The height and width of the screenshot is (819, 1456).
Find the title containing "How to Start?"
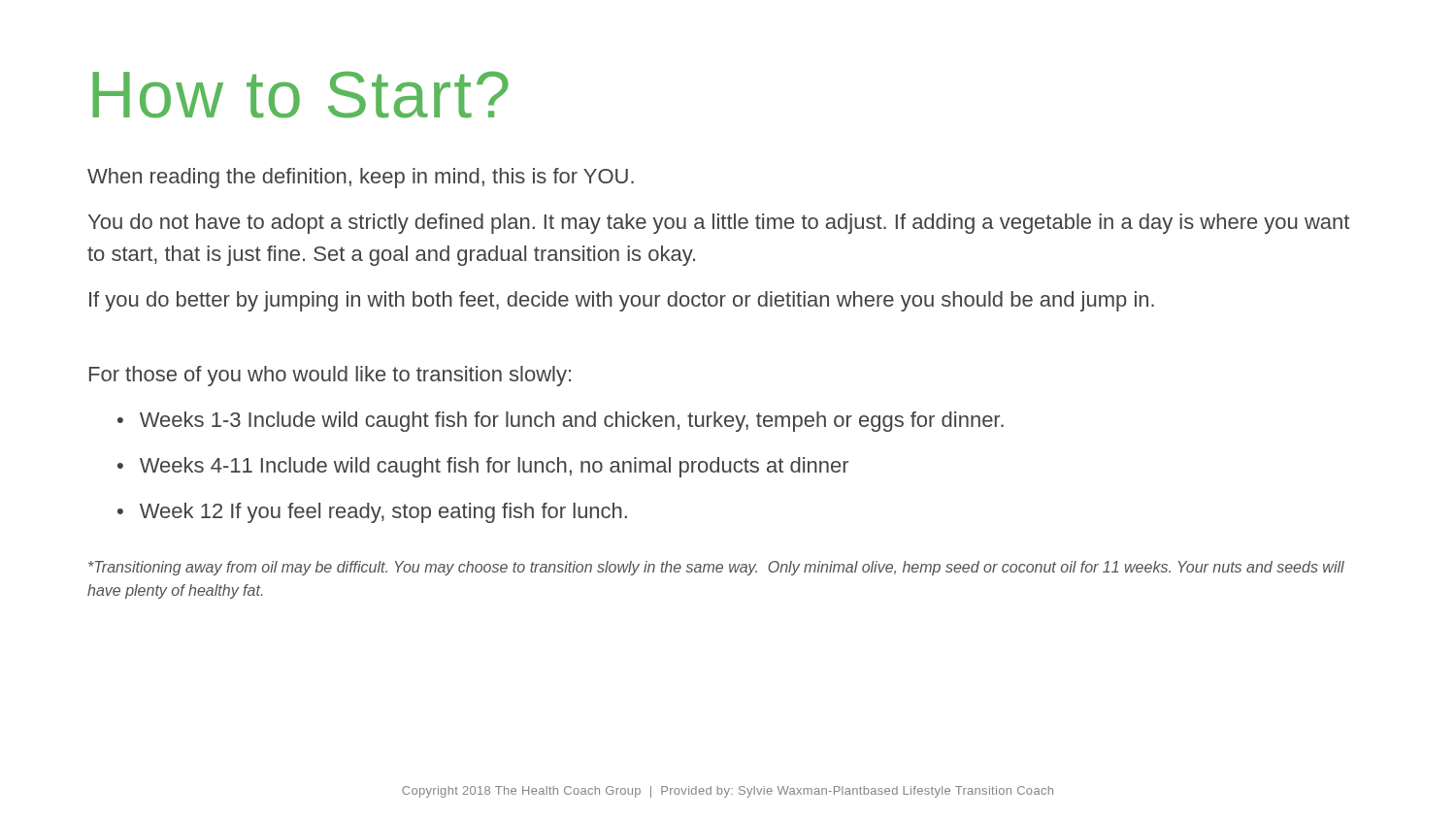[300, 95]
